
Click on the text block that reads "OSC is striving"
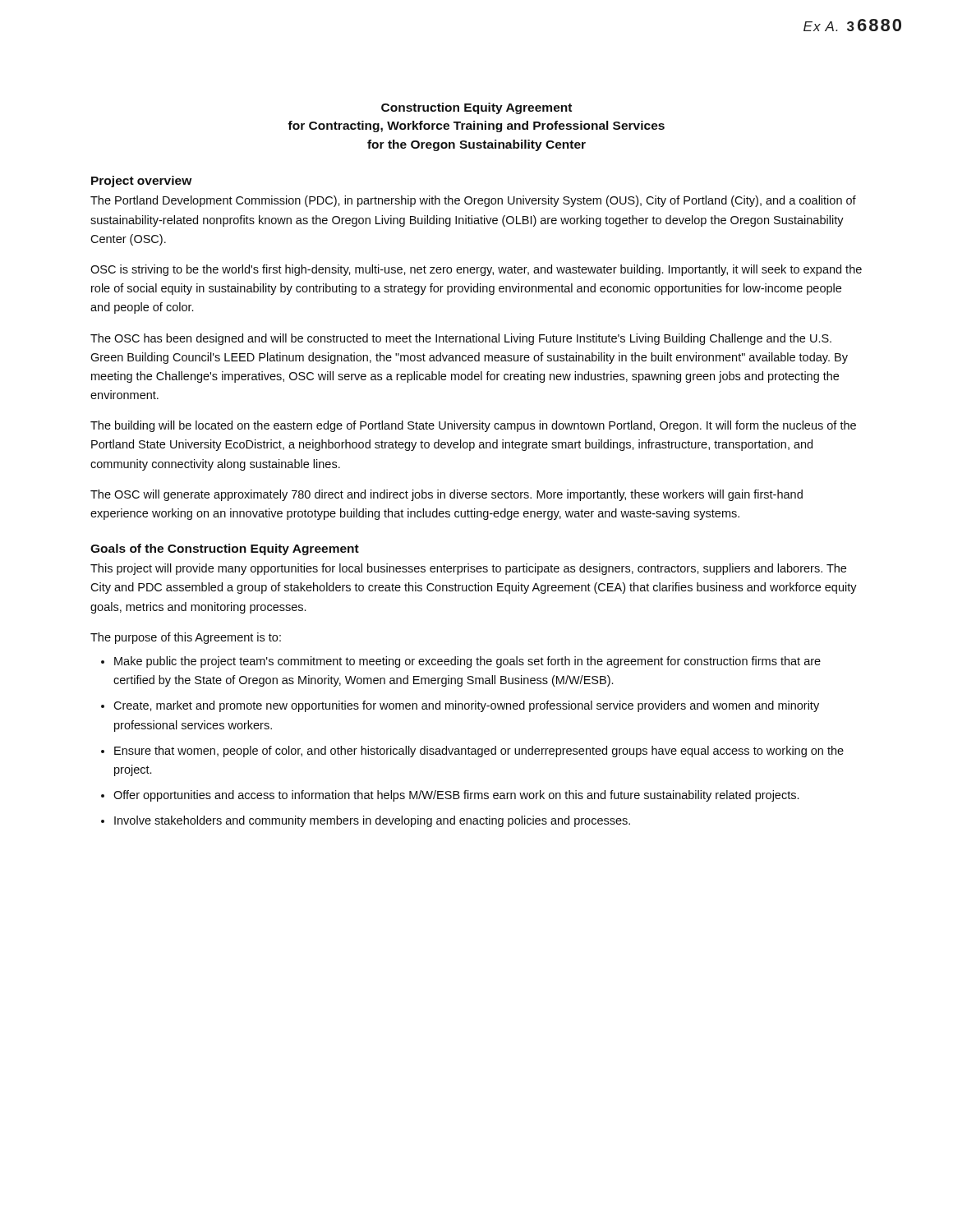476,288
